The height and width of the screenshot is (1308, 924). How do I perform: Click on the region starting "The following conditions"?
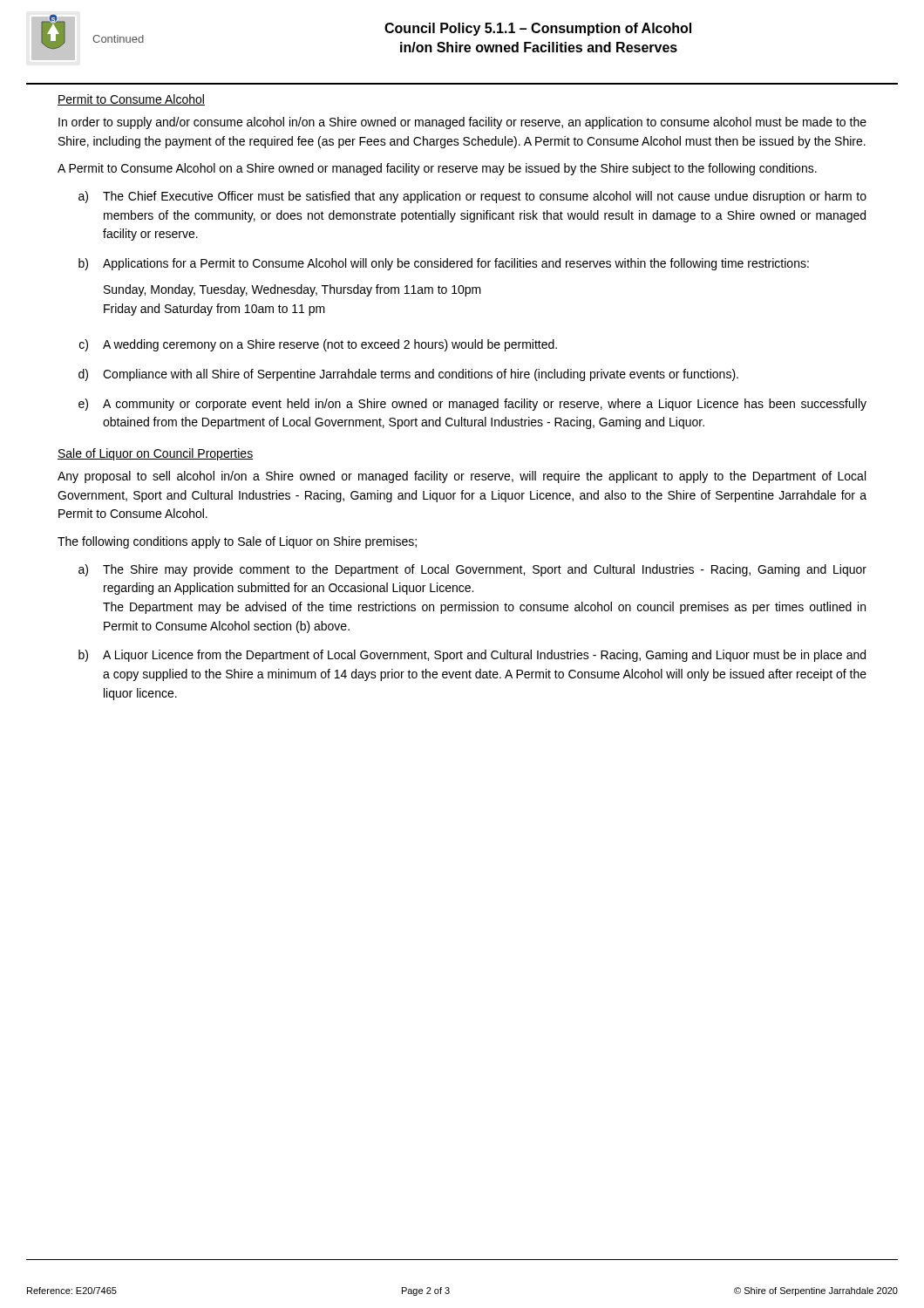point(238,542)
